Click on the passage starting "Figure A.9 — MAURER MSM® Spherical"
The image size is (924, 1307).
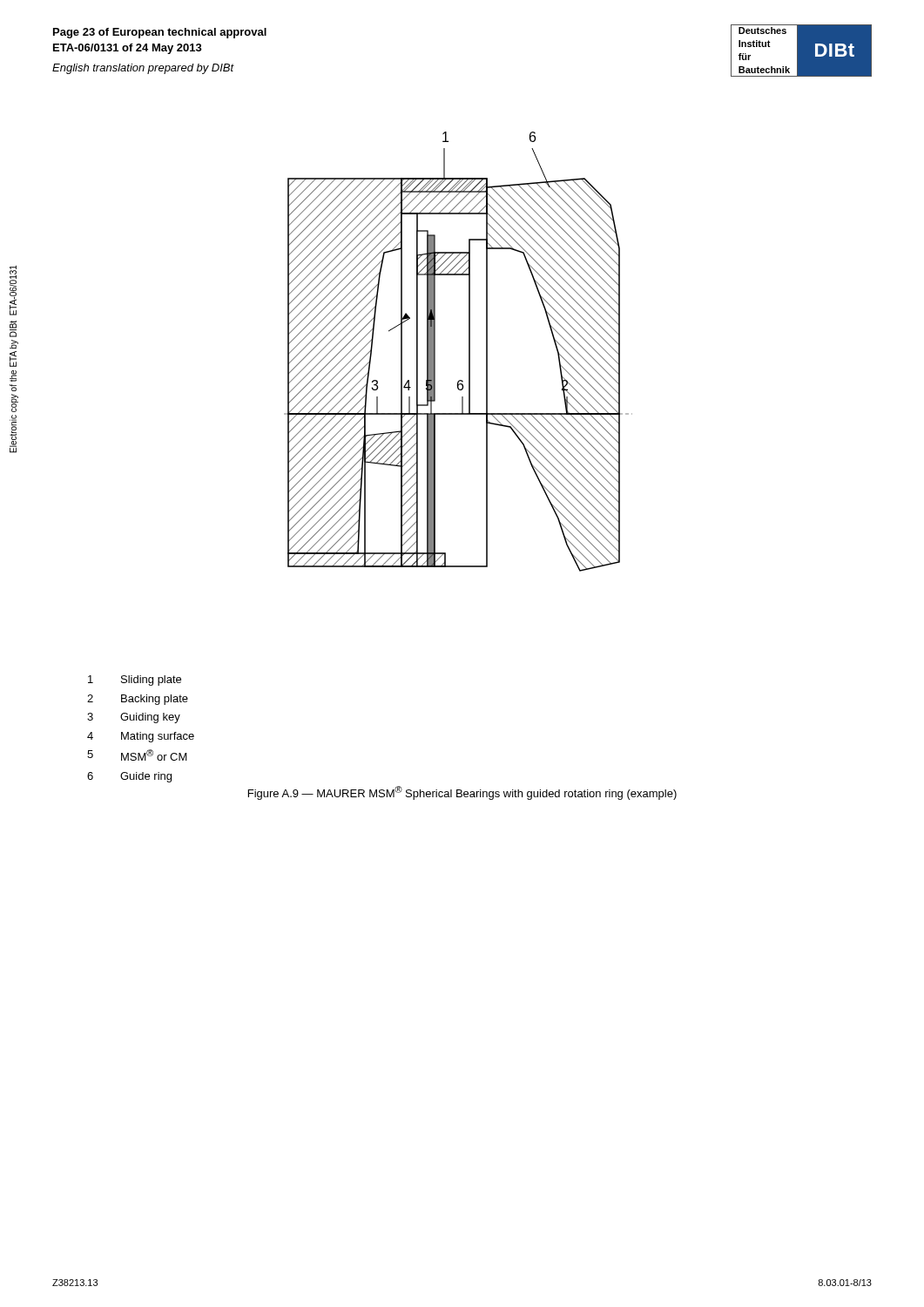click(x=462, y=792)
